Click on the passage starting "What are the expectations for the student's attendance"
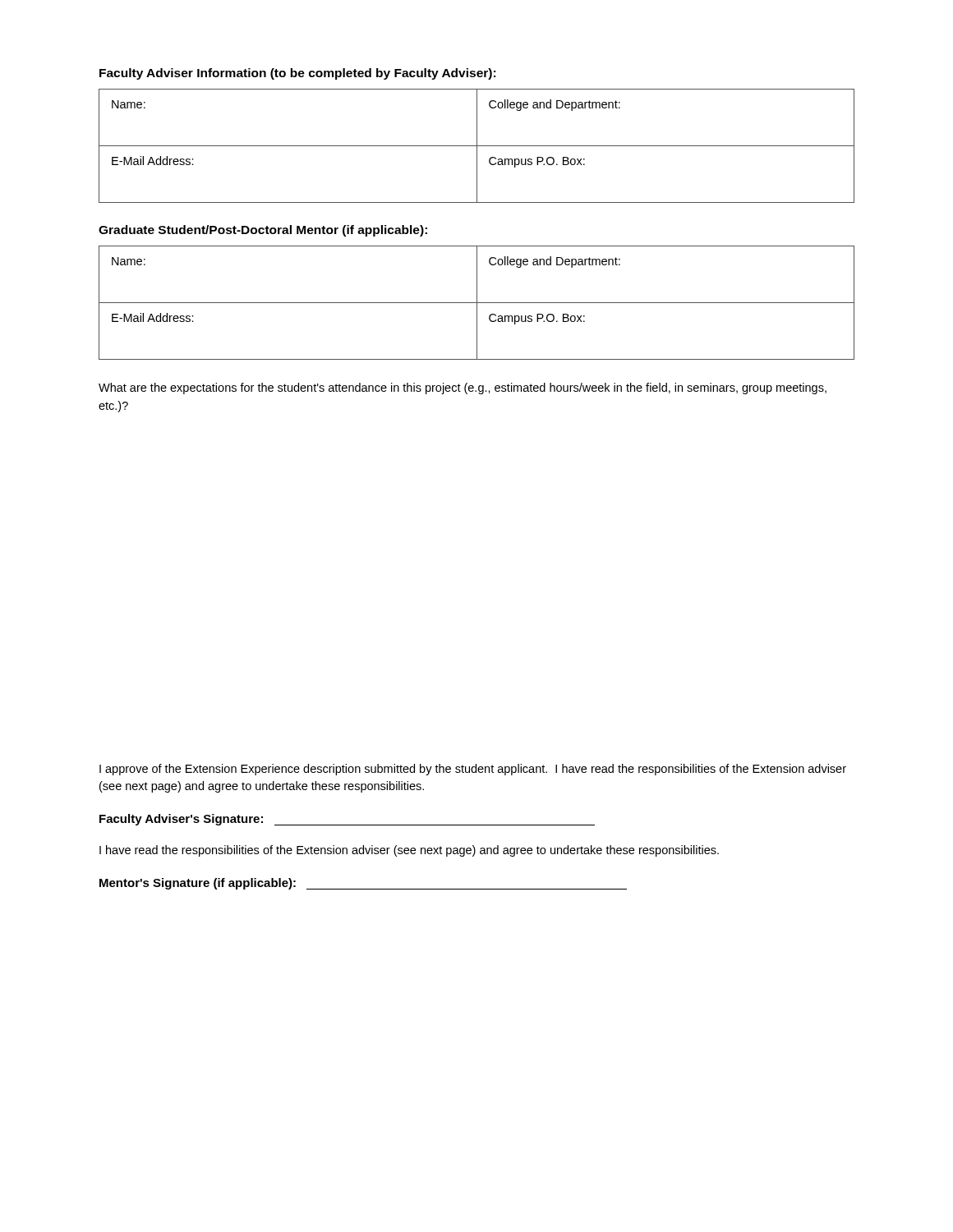Viewport: 953px width, 1232px height. [x=463, y=397]
